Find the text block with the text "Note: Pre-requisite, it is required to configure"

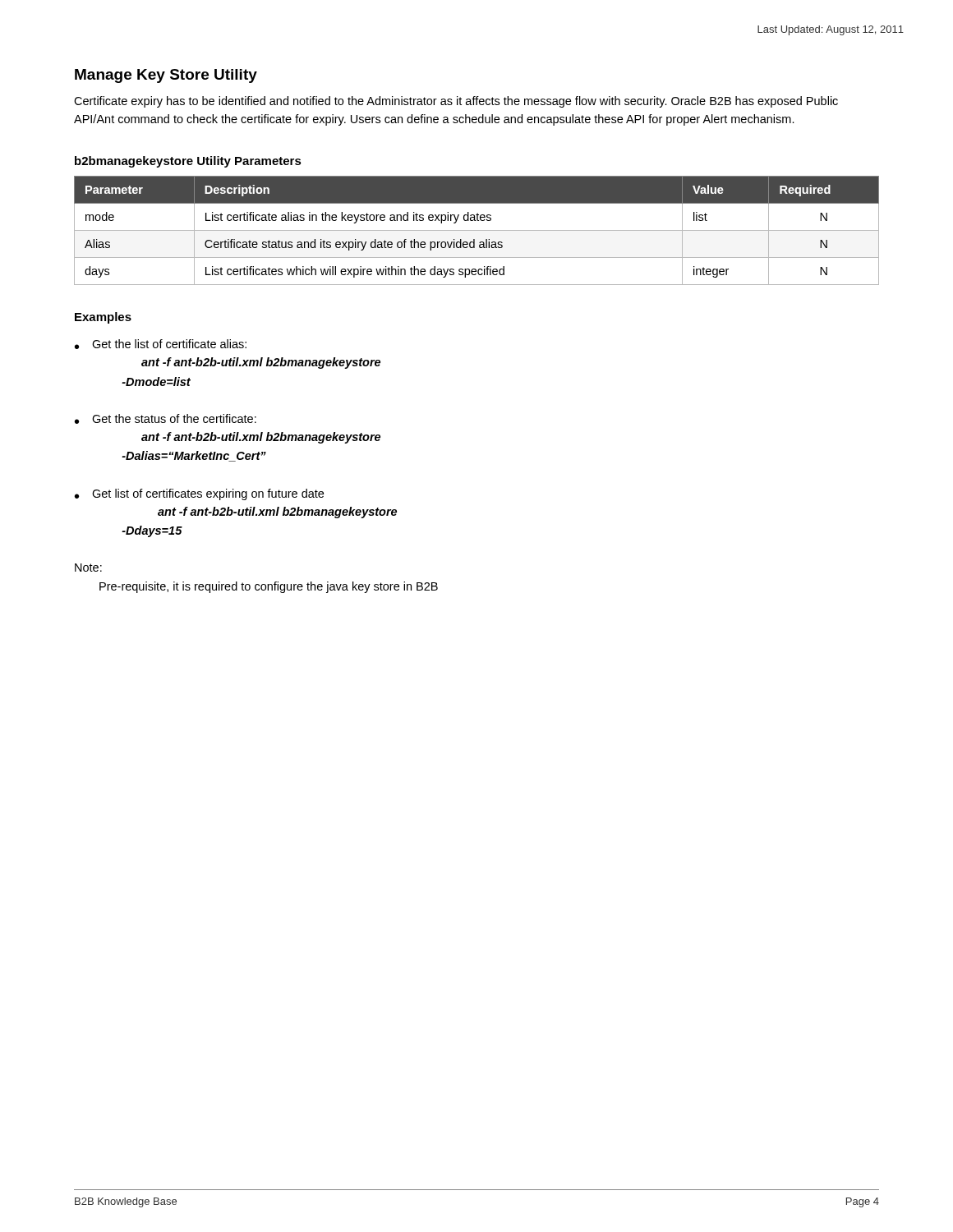click(x=256, y=577)
